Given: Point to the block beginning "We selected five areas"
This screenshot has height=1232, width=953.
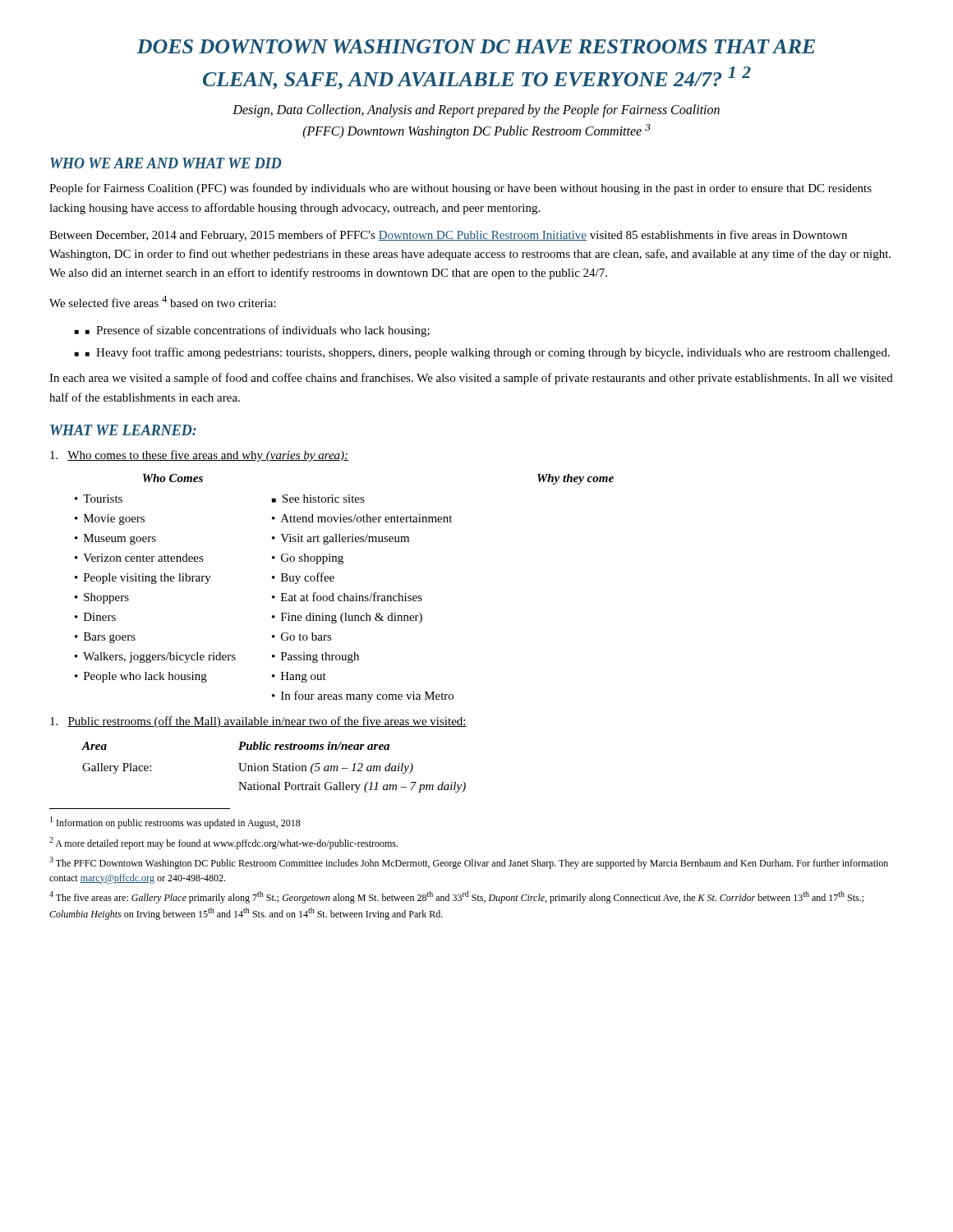Looking at the screenshot, I should [x=163, y=301].
